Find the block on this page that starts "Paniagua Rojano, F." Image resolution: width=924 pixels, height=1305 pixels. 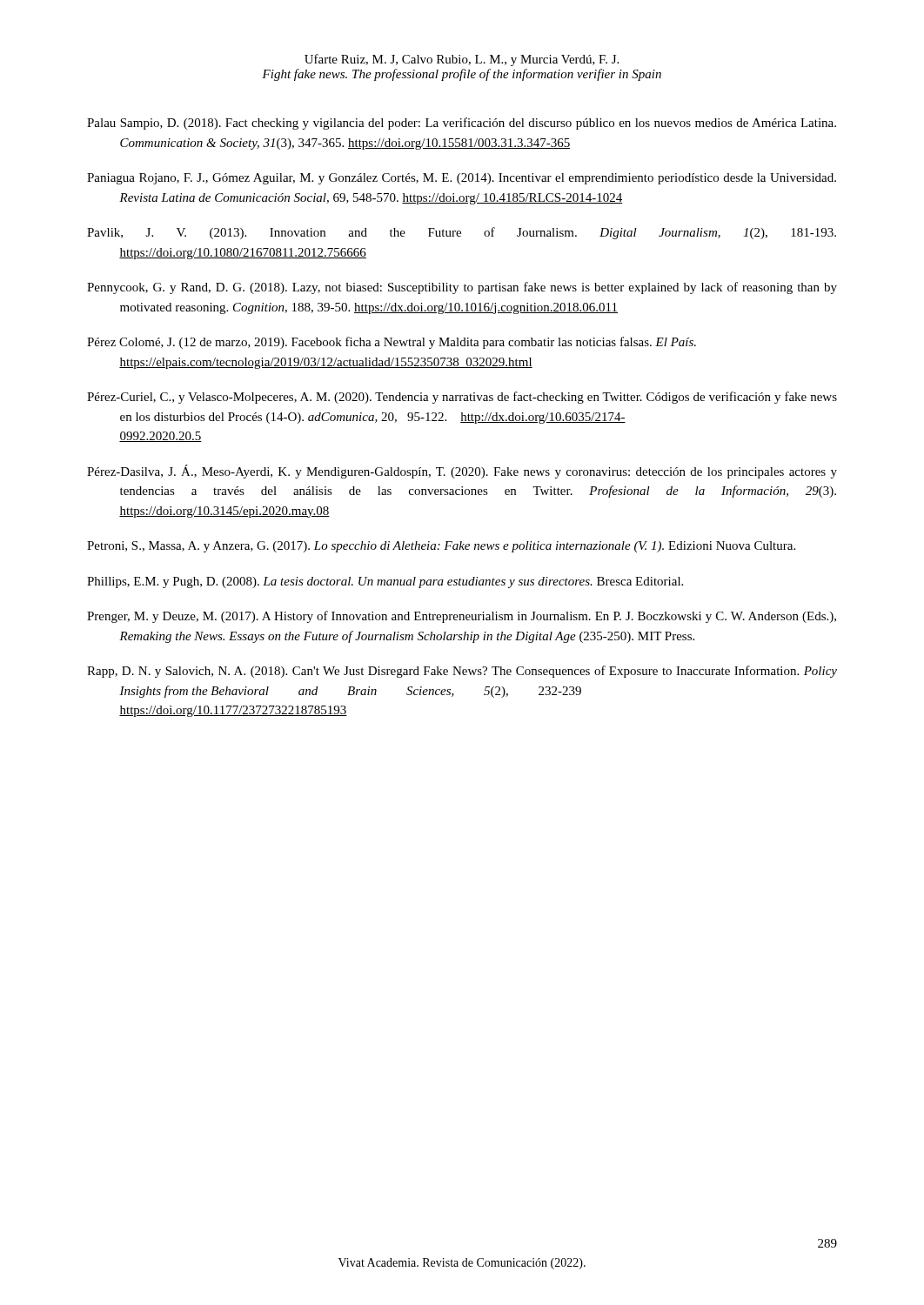click(x=462, y=187)
